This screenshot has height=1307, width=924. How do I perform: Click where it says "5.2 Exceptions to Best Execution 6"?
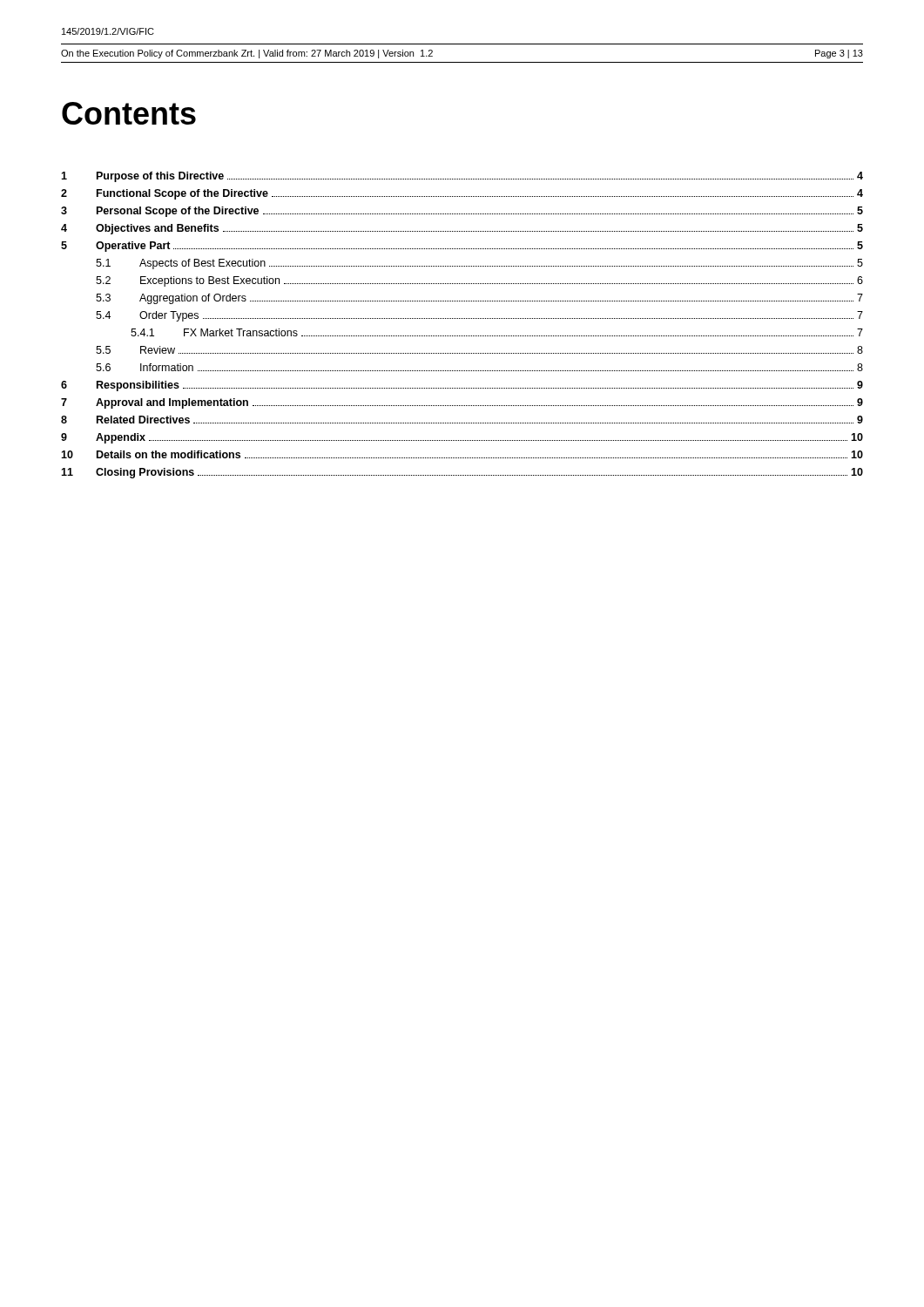[x=479, y=281]
